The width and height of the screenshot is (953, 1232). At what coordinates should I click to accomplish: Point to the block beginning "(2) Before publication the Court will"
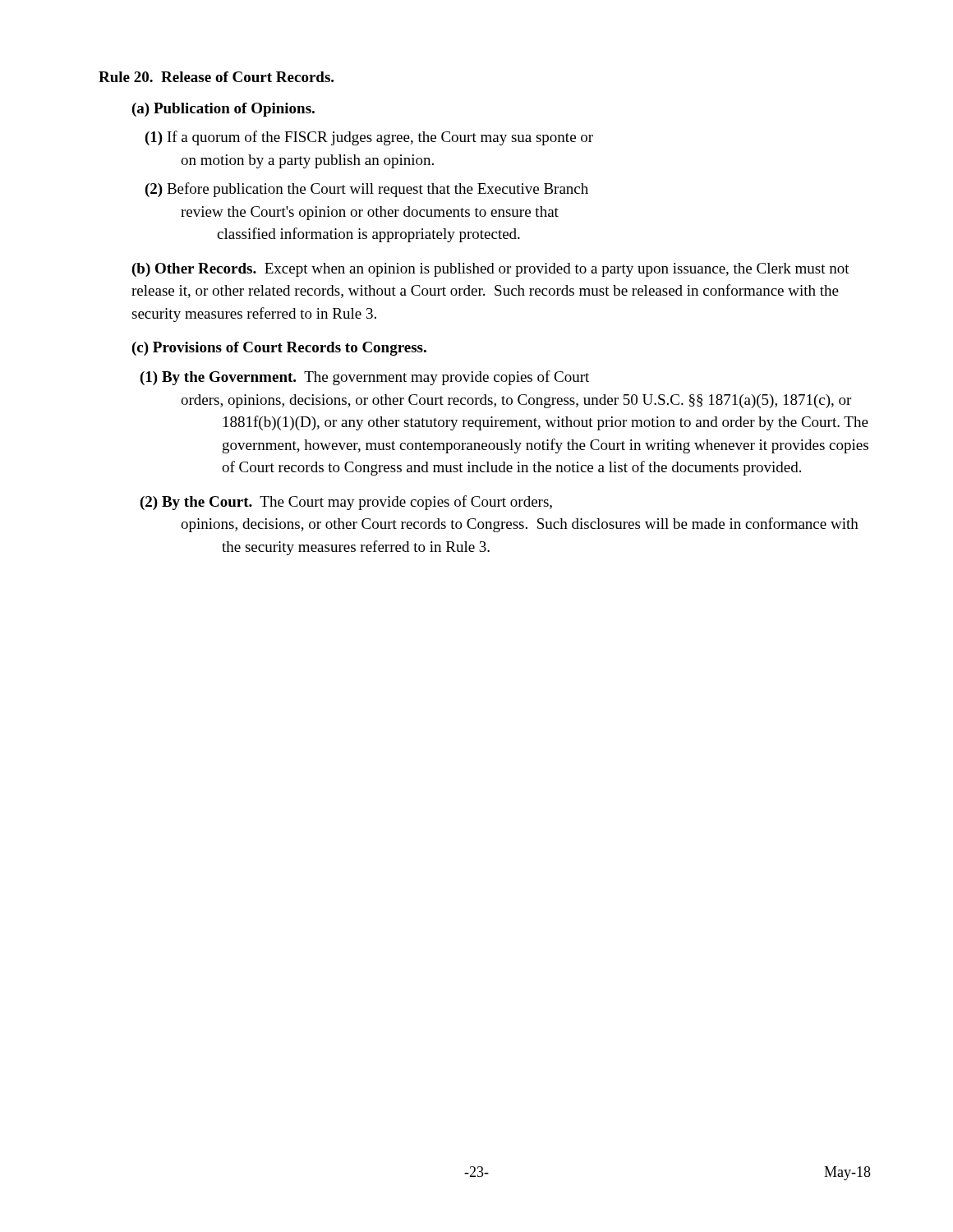(526, 213)
